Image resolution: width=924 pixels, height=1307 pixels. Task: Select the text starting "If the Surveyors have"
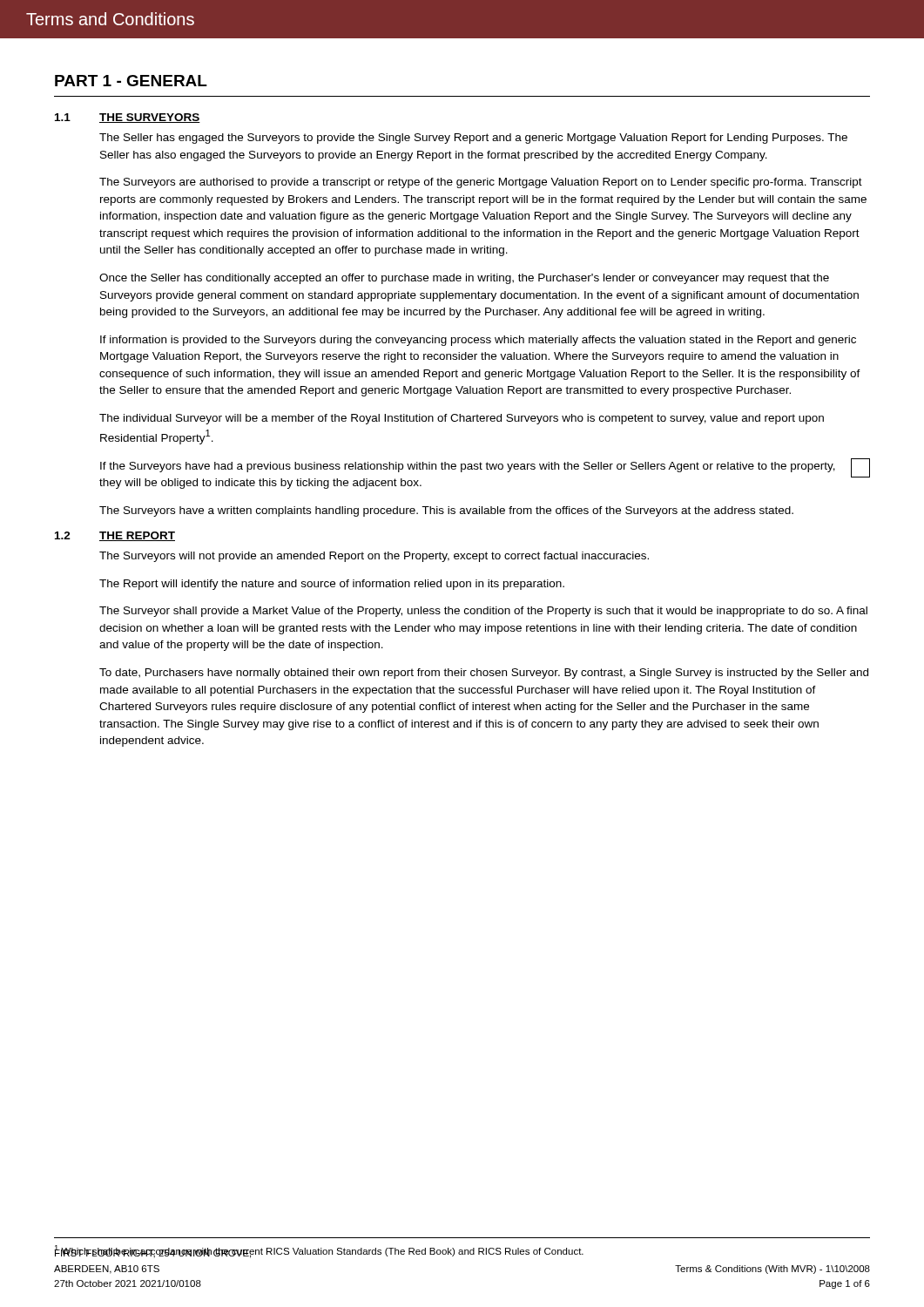point(485,479)
